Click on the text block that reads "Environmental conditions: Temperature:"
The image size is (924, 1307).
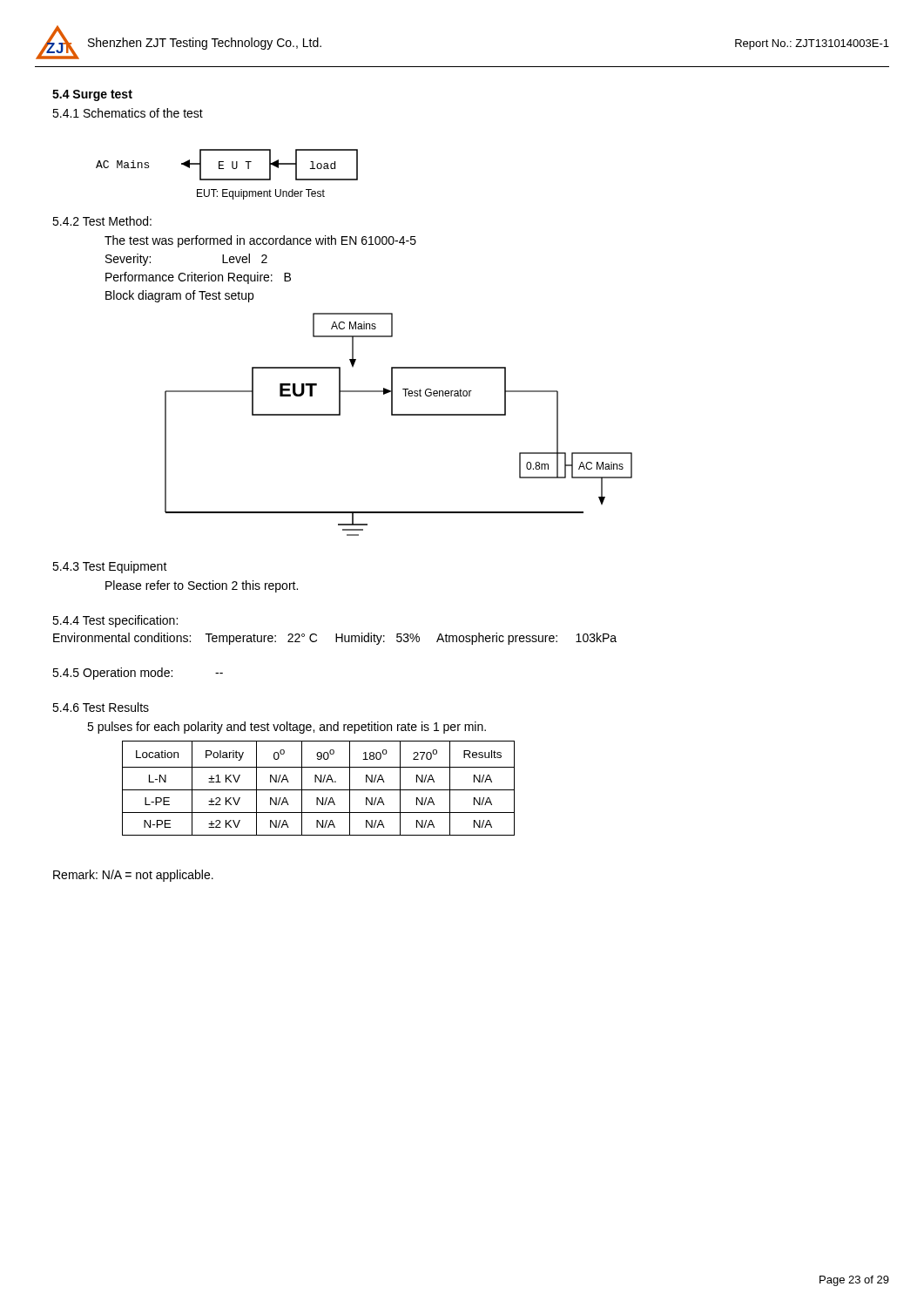pos(334,638)
